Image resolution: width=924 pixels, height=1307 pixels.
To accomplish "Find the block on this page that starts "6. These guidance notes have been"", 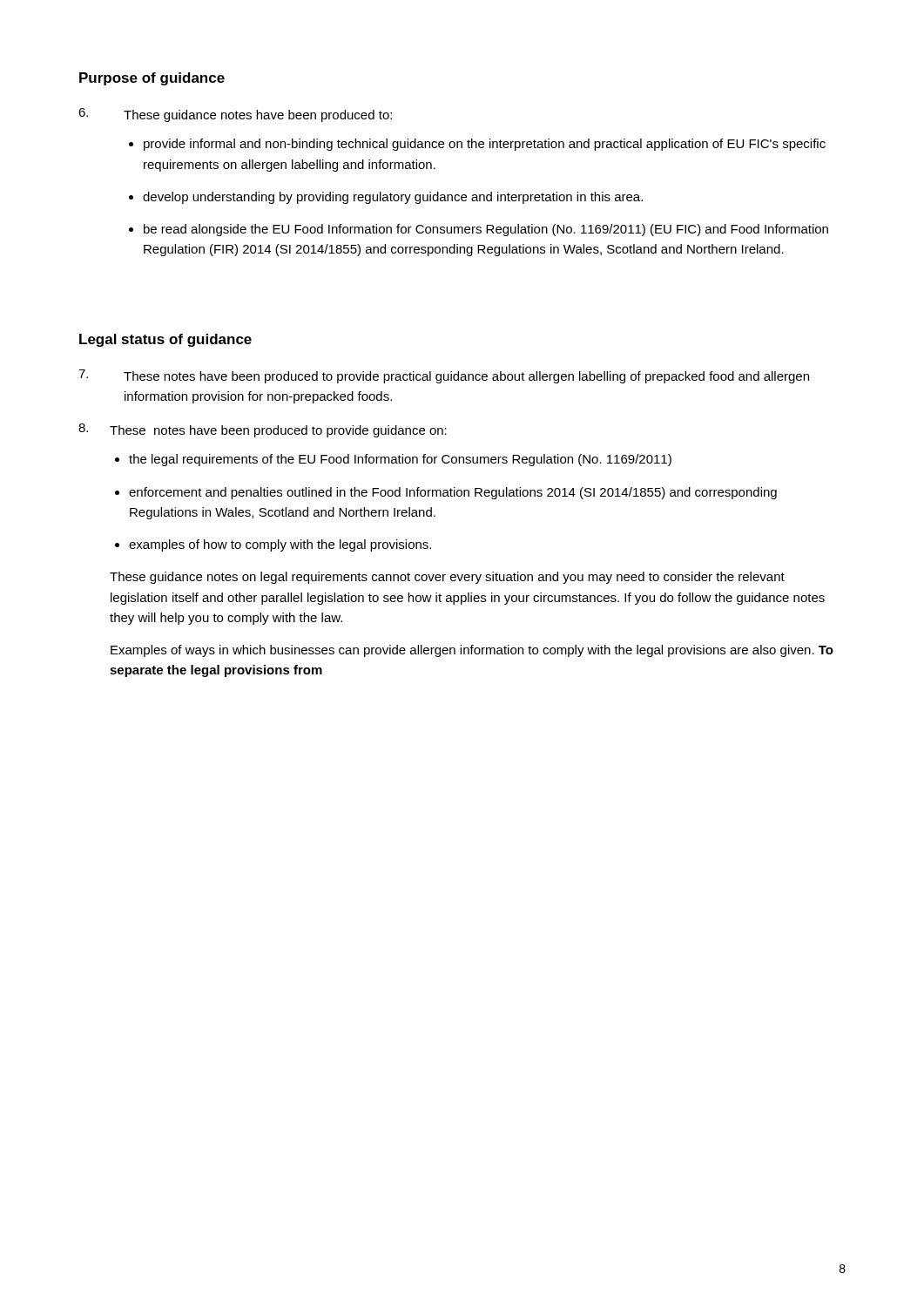I will click(462, 186).
